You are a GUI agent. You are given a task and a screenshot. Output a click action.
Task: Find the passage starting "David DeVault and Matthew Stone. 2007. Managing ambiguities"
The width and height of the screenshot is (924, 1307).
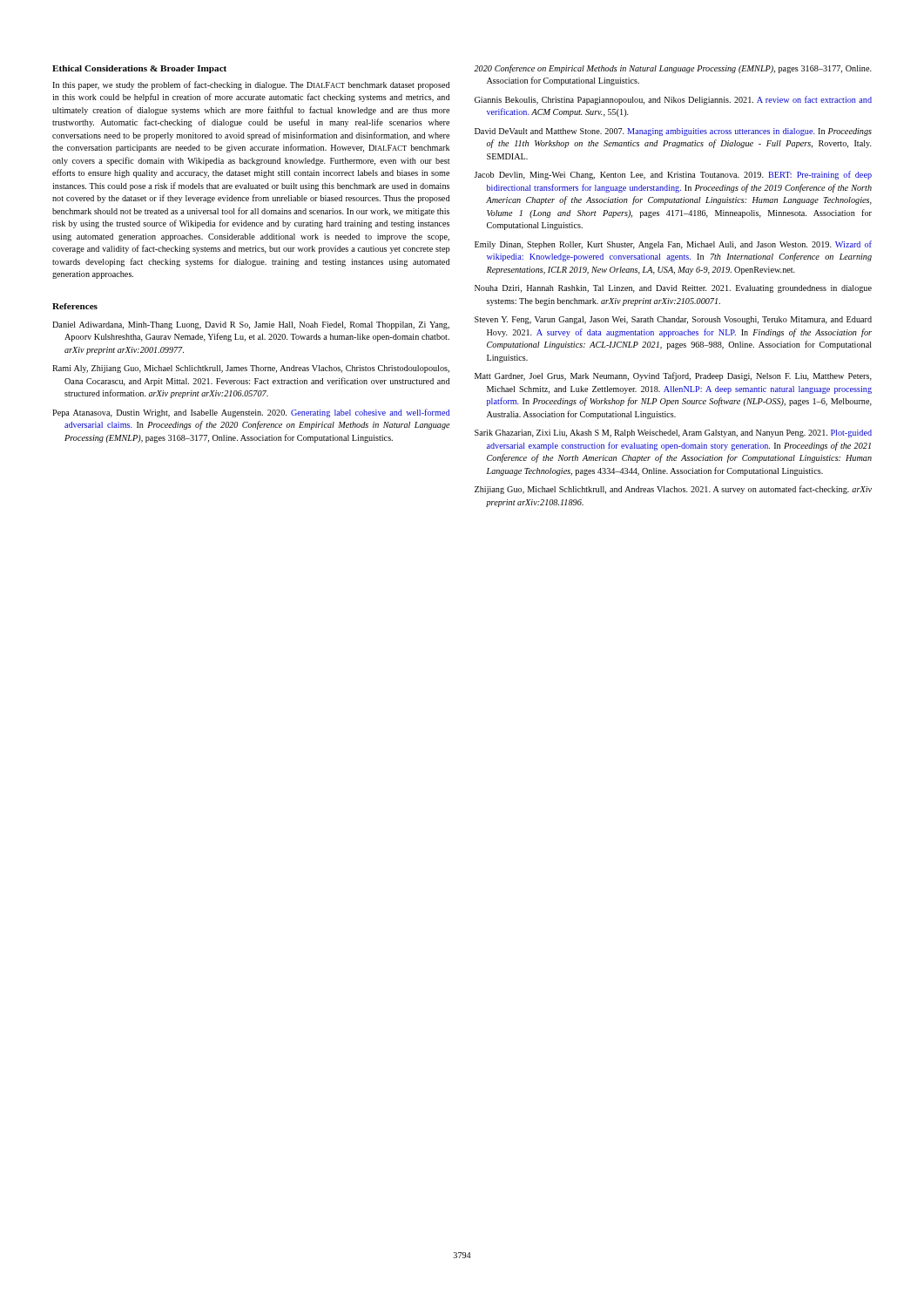pyautogui.click(x=673, y=144)
